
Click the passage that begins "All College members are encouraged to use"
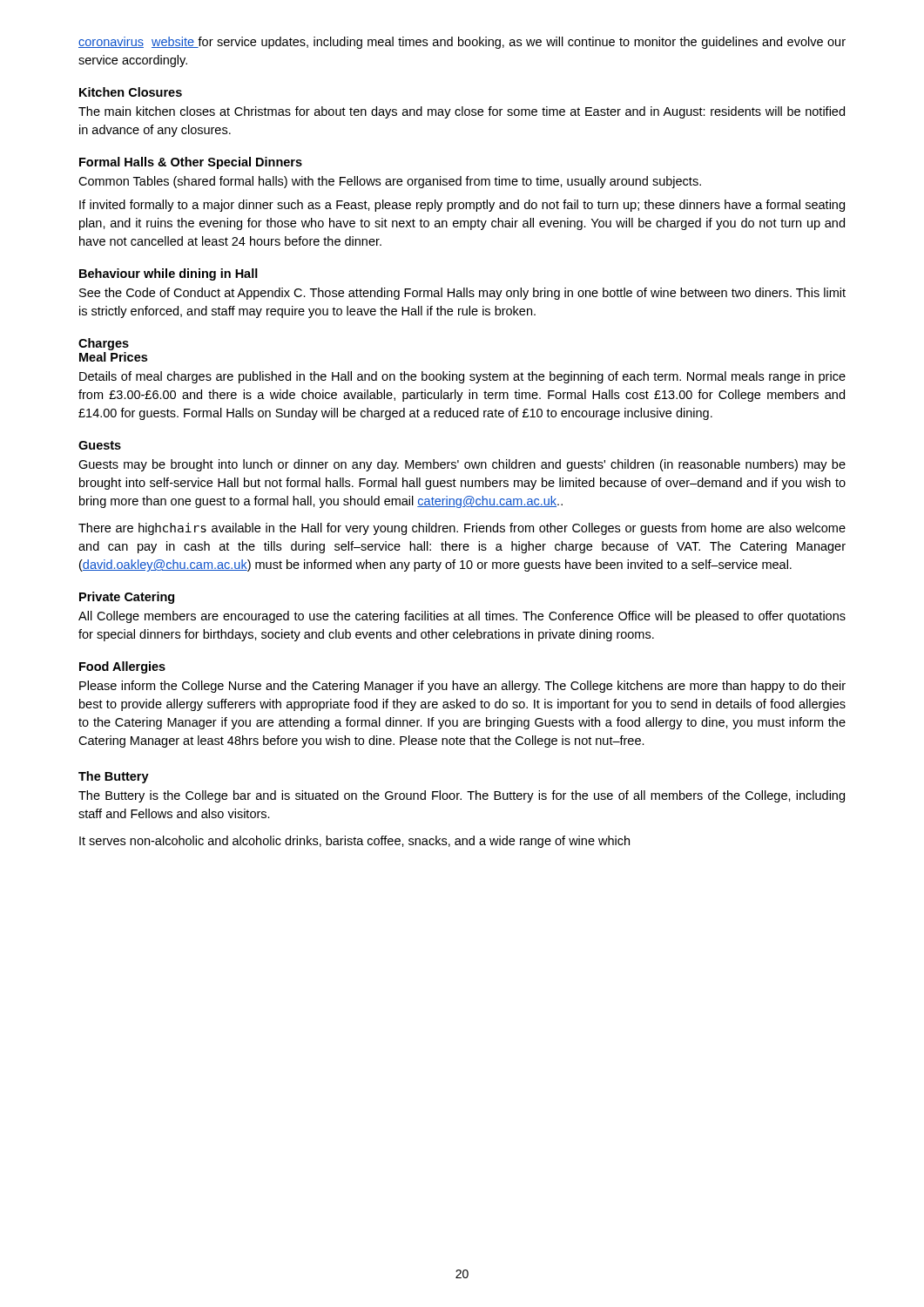[x=462, y=625]
